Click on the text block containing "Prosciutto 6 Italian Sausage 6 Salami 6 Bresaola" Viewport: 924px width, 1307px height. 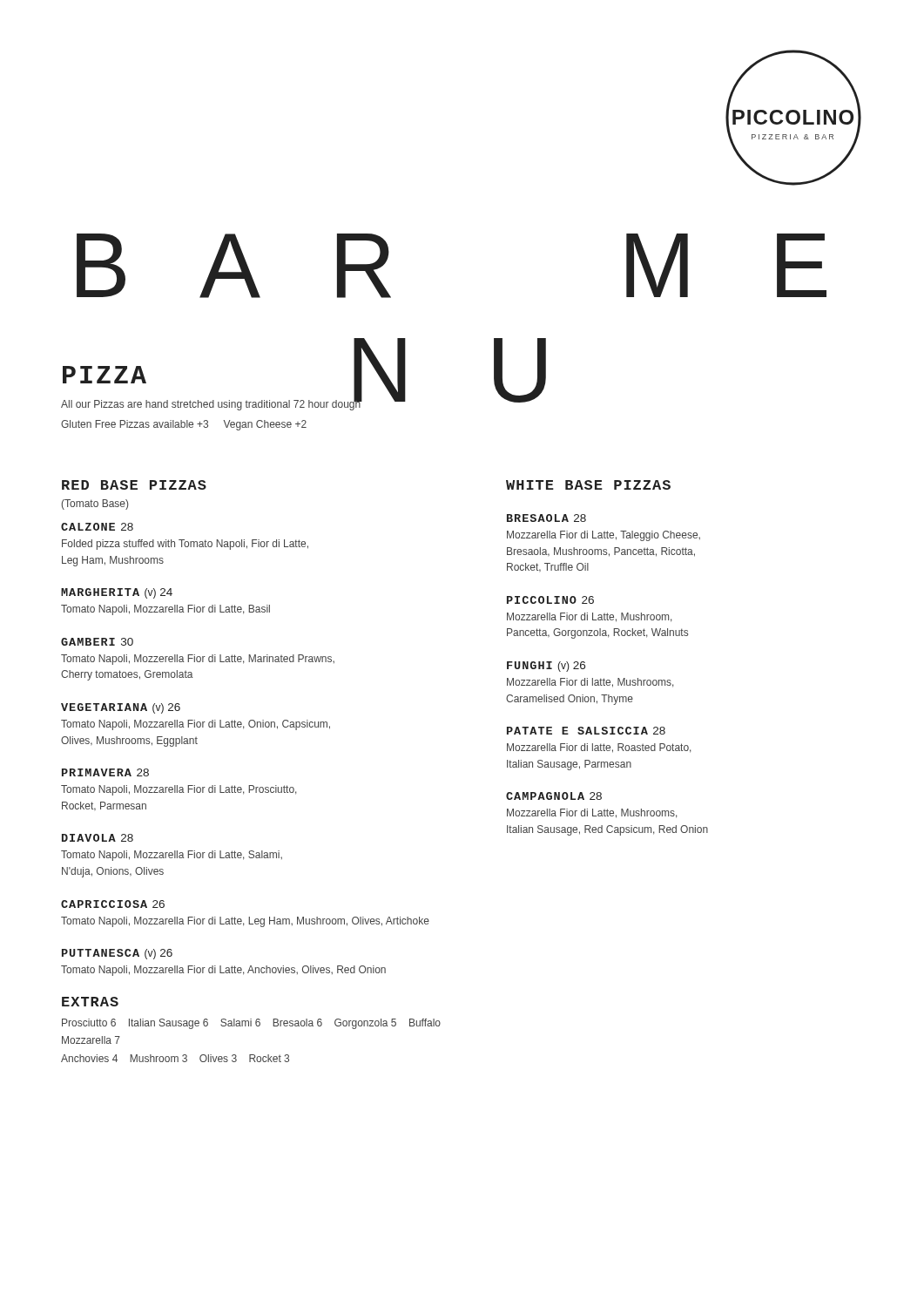251,1024
